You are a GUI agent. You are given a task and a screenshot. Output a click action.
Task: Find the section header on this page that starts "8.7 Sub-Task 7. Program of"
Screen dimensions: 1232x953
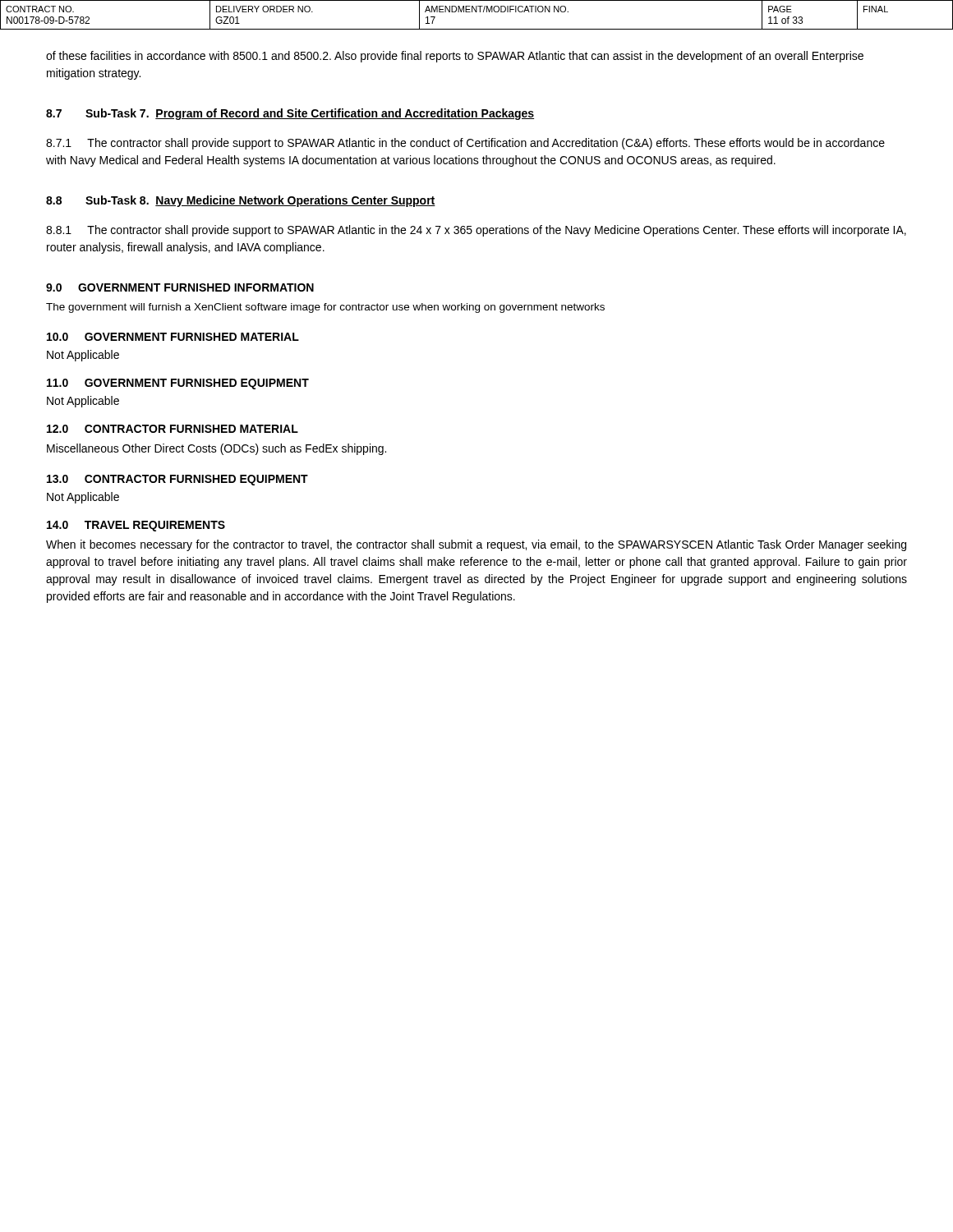[x=290, y=113]
